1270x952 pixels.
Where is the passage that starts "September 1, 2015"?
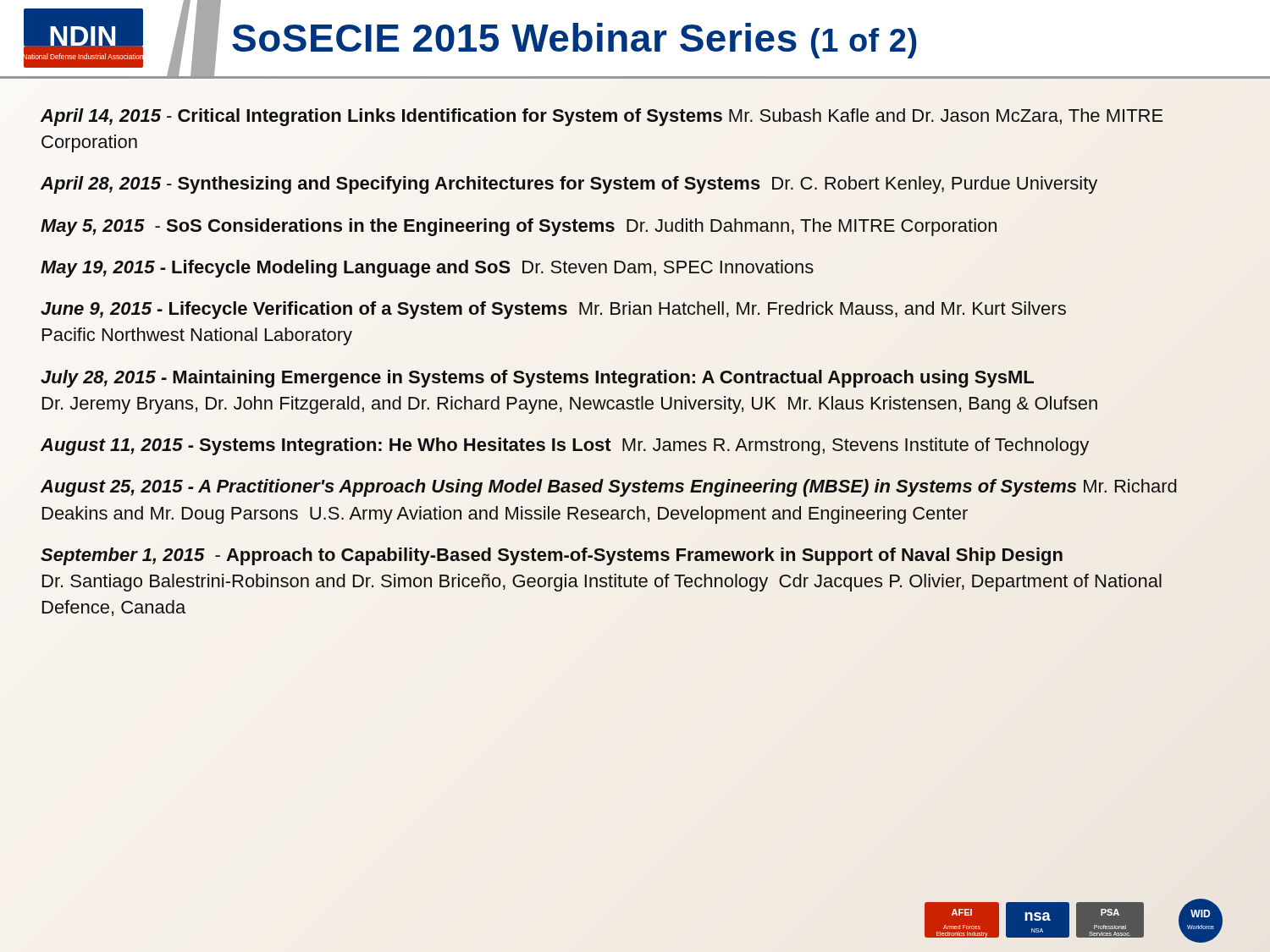(x=601, y=581)
